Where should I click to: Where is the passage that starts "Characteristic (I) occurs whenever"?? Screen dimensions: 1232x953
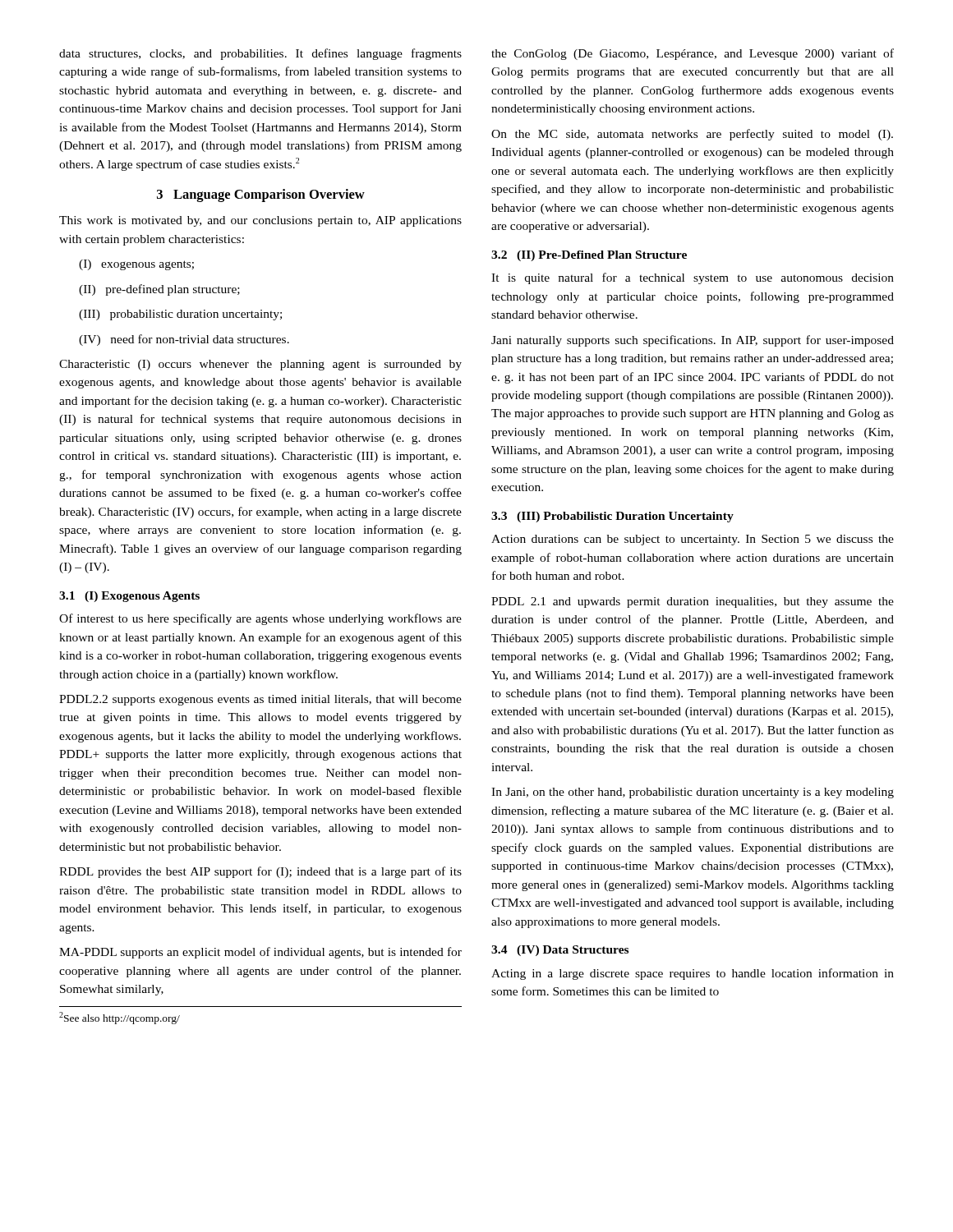pyautogui.click(x=260, y=466)
